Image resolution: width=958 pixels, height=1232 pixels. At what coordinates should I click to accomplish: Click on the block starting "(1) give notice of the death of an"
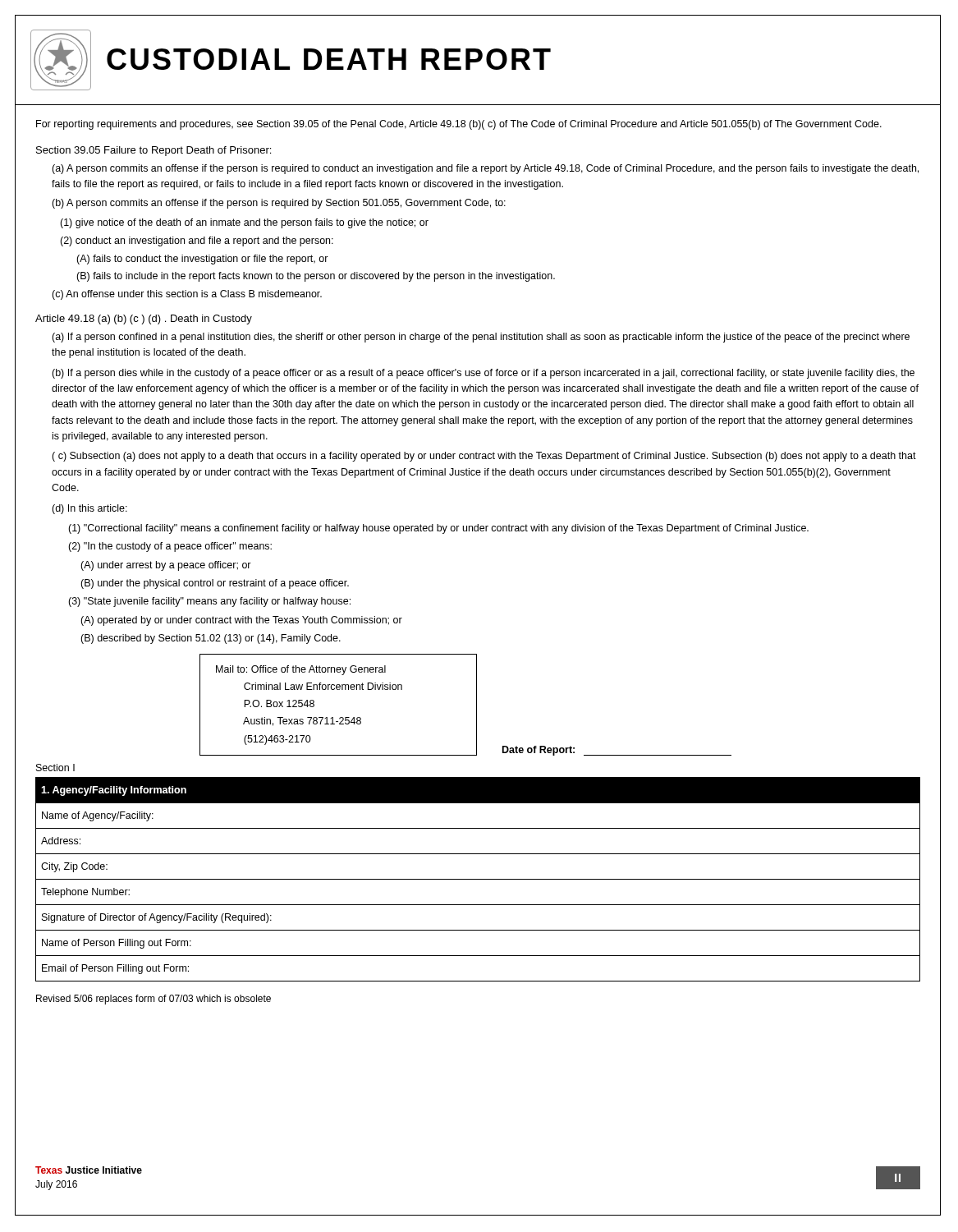244,223
